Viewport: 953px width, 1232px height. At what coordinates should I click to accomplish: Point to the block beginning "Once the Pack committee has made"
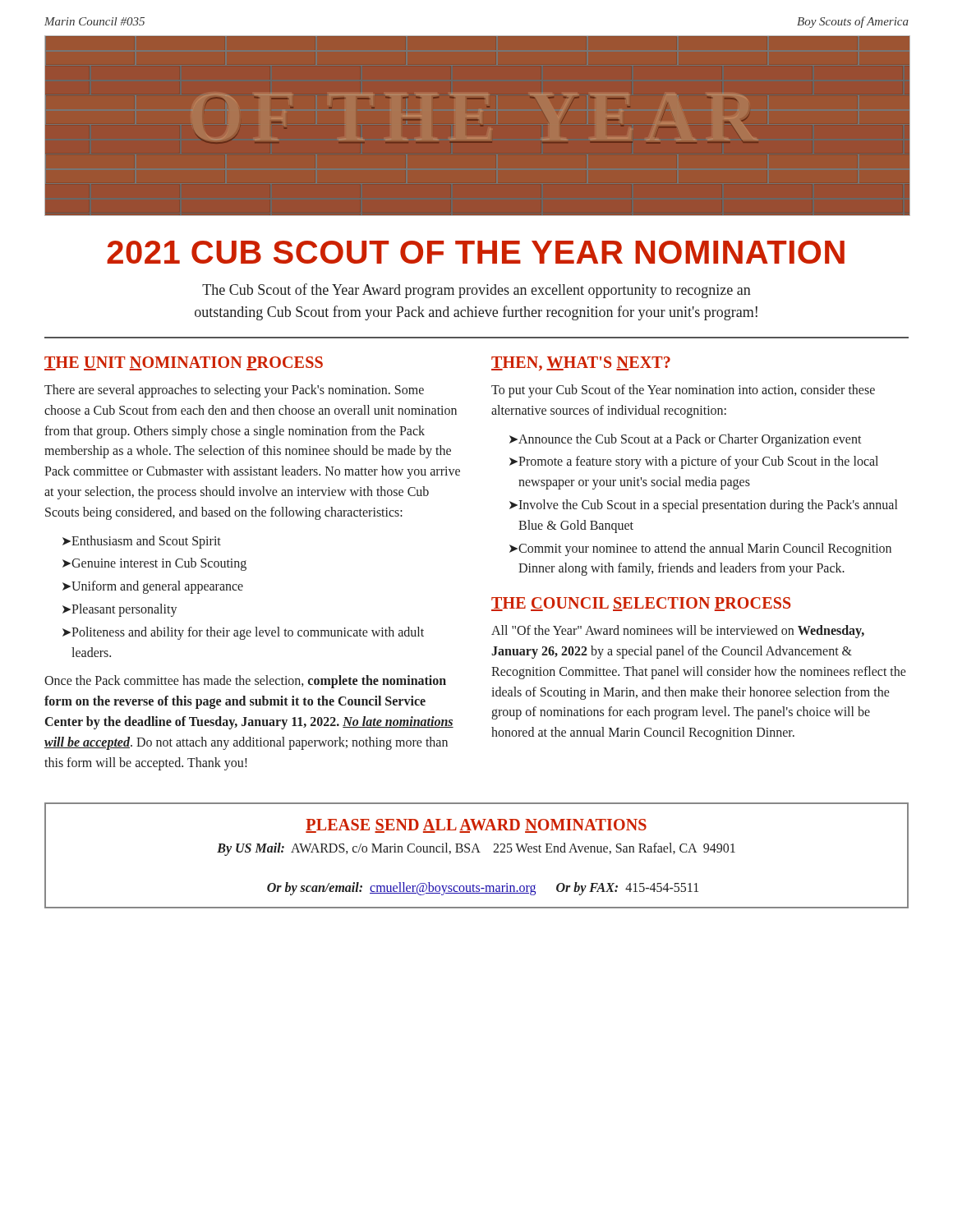pyautogui.click(x=249, y=722)
